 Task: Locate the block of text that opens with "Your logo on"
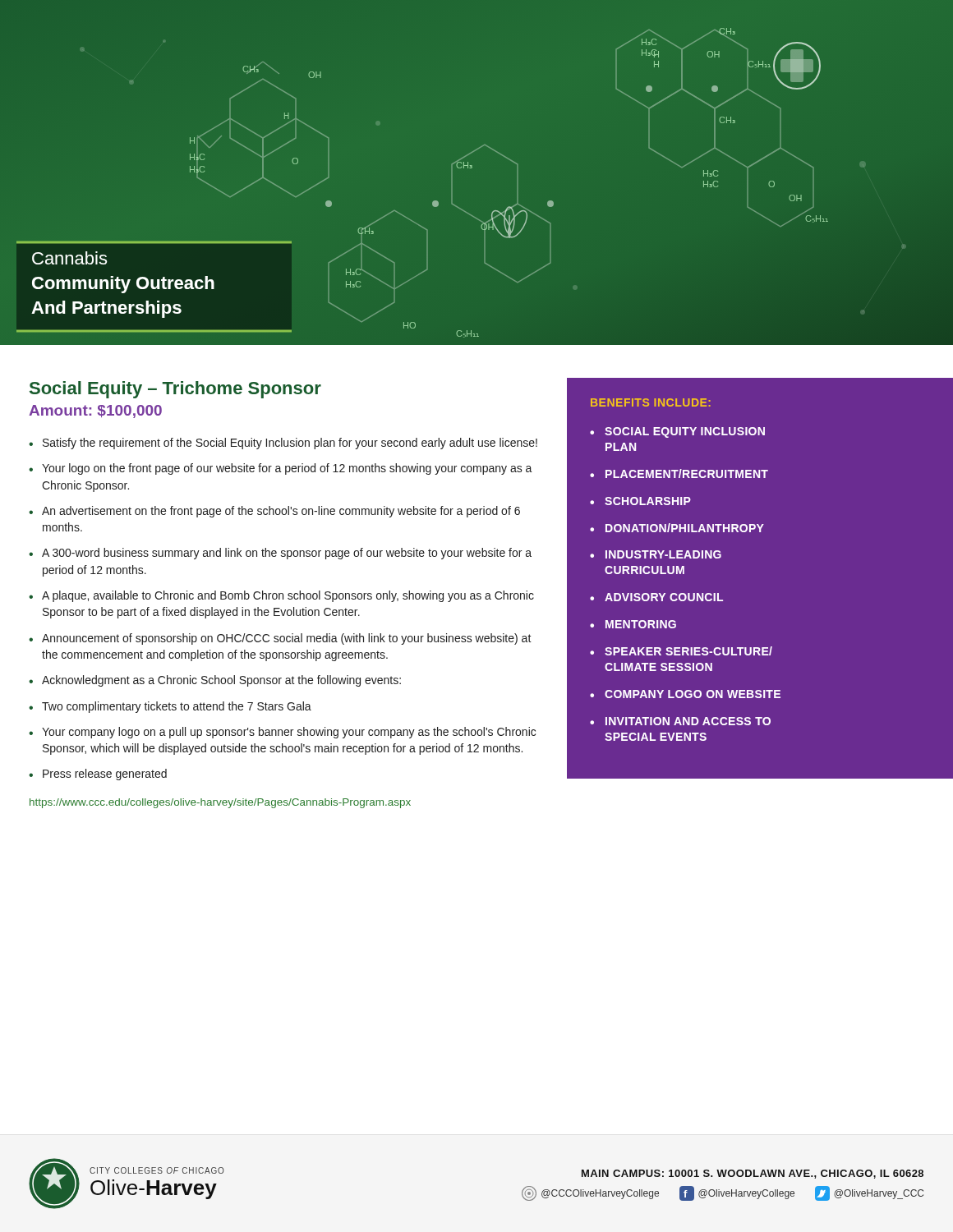(287, 477)
